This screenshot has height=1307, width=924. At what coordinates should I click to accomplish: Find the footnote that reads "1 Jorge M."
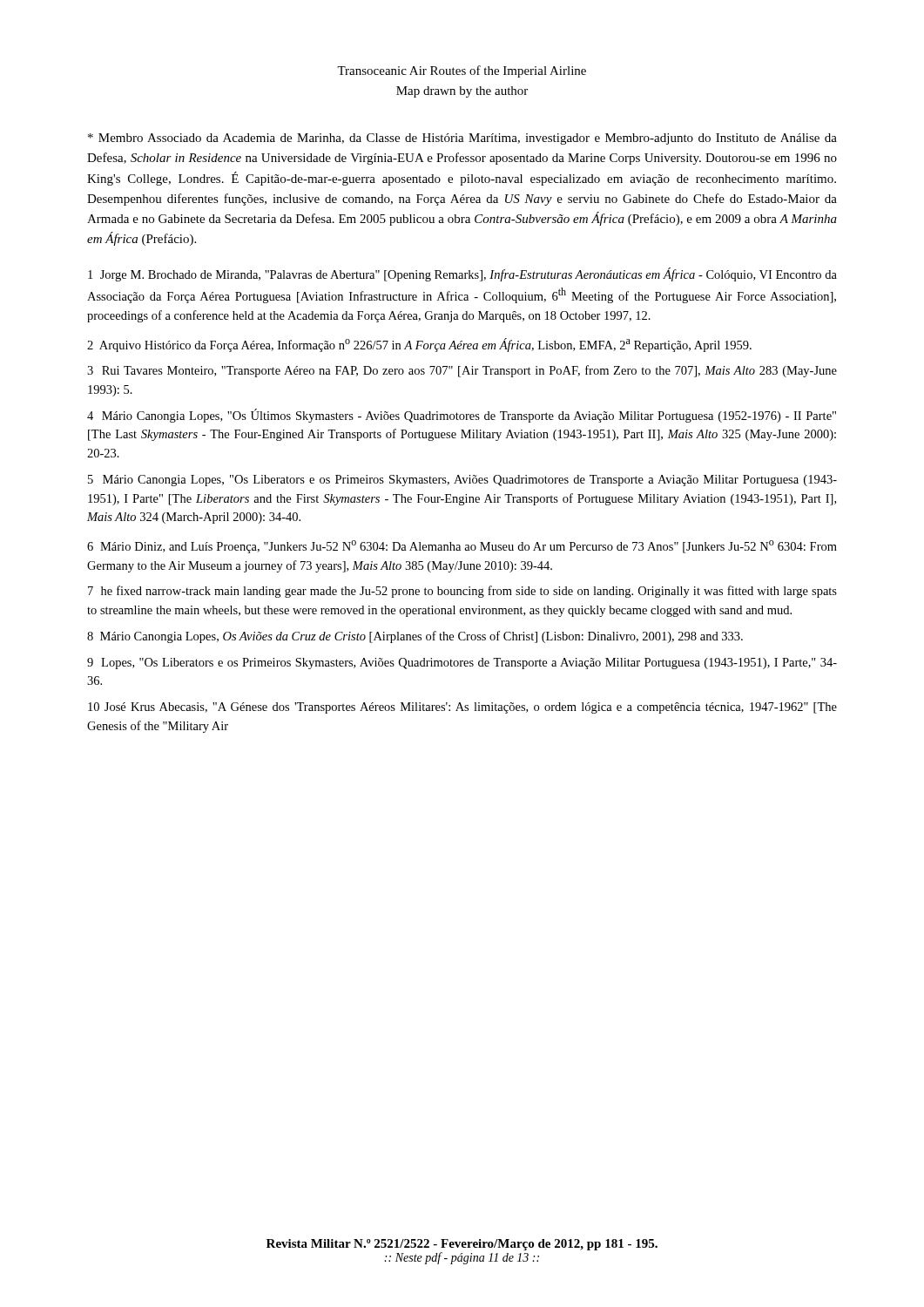[x=462, y=295]
